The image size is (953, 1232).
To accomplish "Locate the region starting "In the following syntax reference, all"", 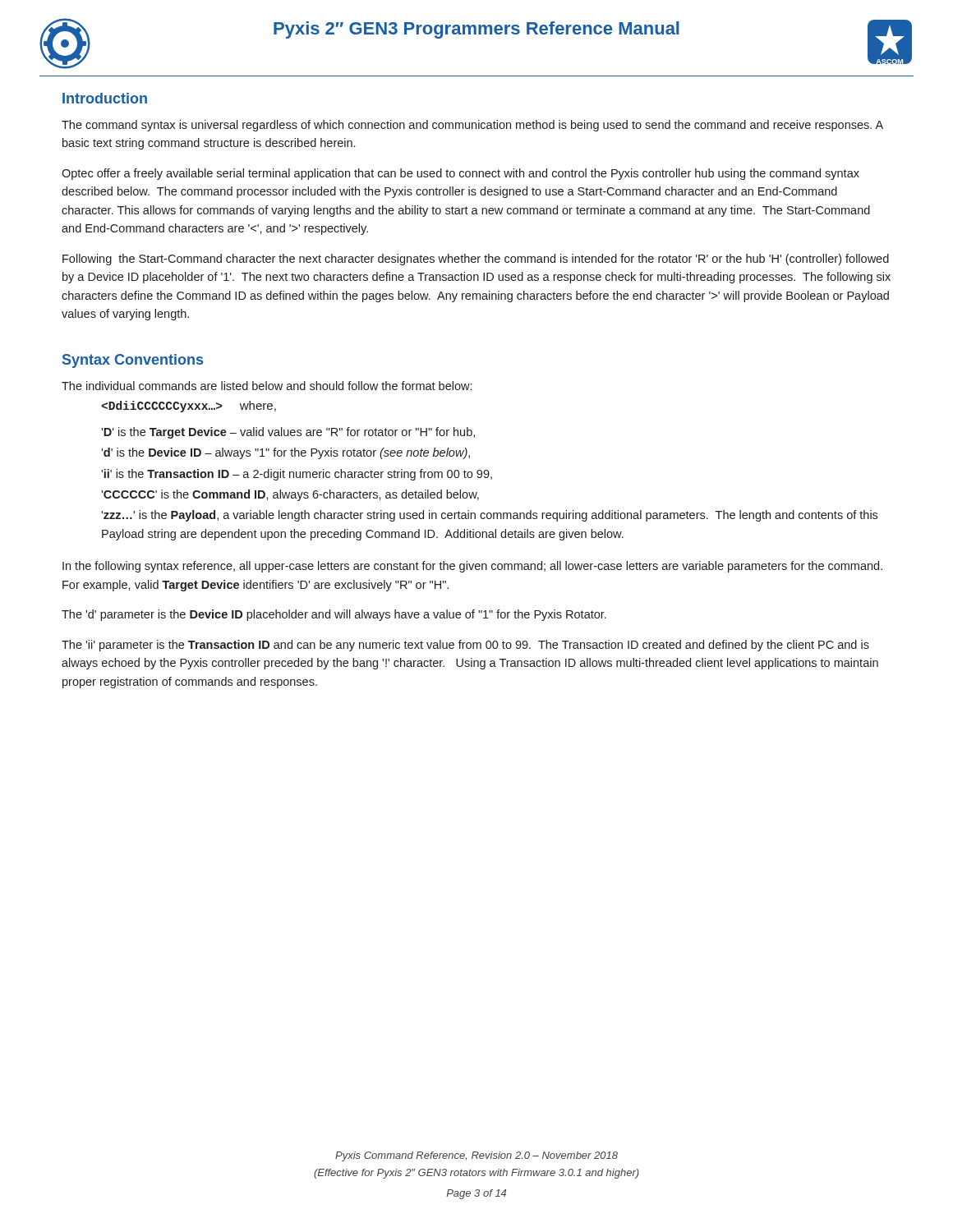I will coord(474,575).
